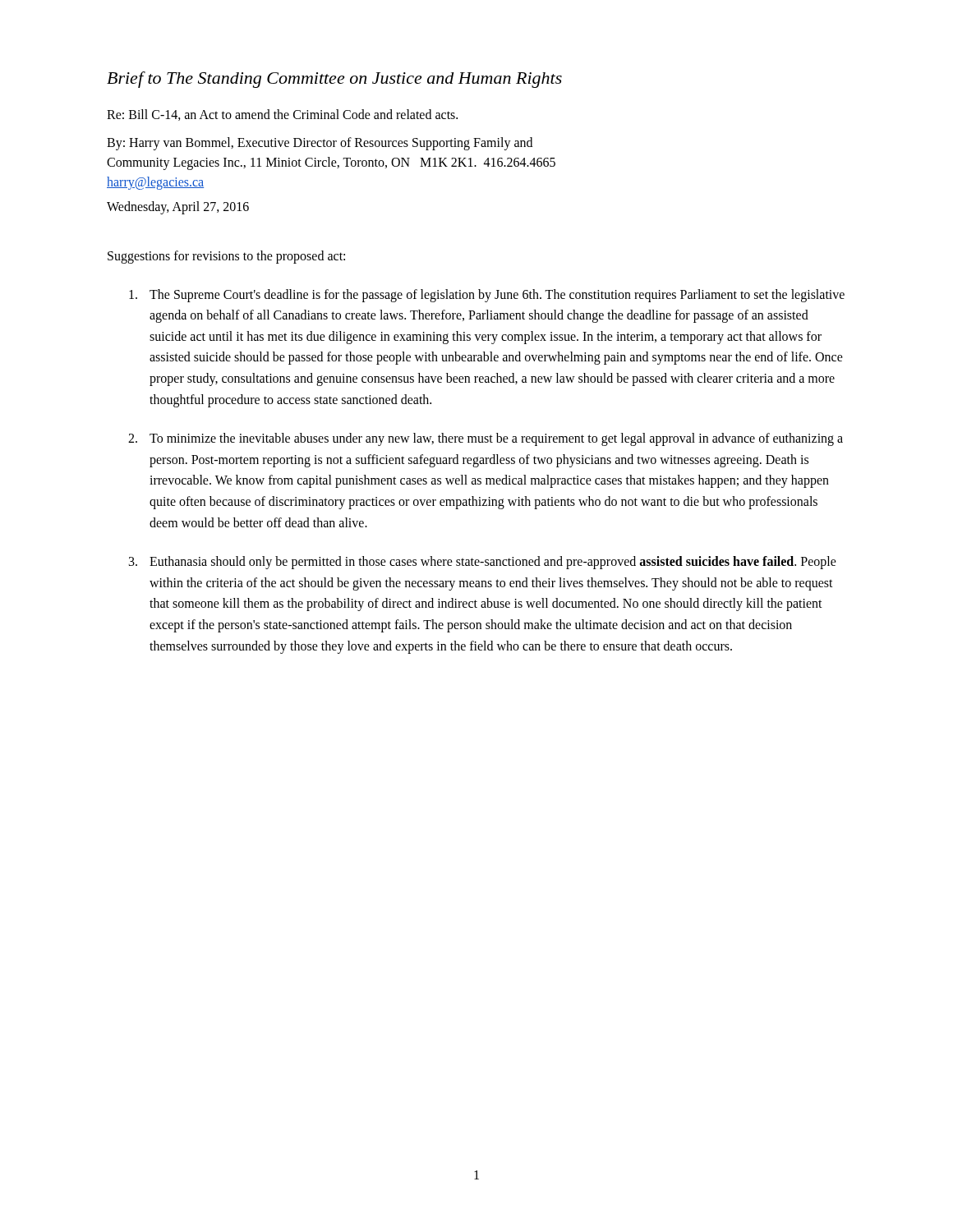Locate the title that opens with "Brief to The Standing Committee on"
Viewport: 953px width, 1232px height.
point(476,78)
